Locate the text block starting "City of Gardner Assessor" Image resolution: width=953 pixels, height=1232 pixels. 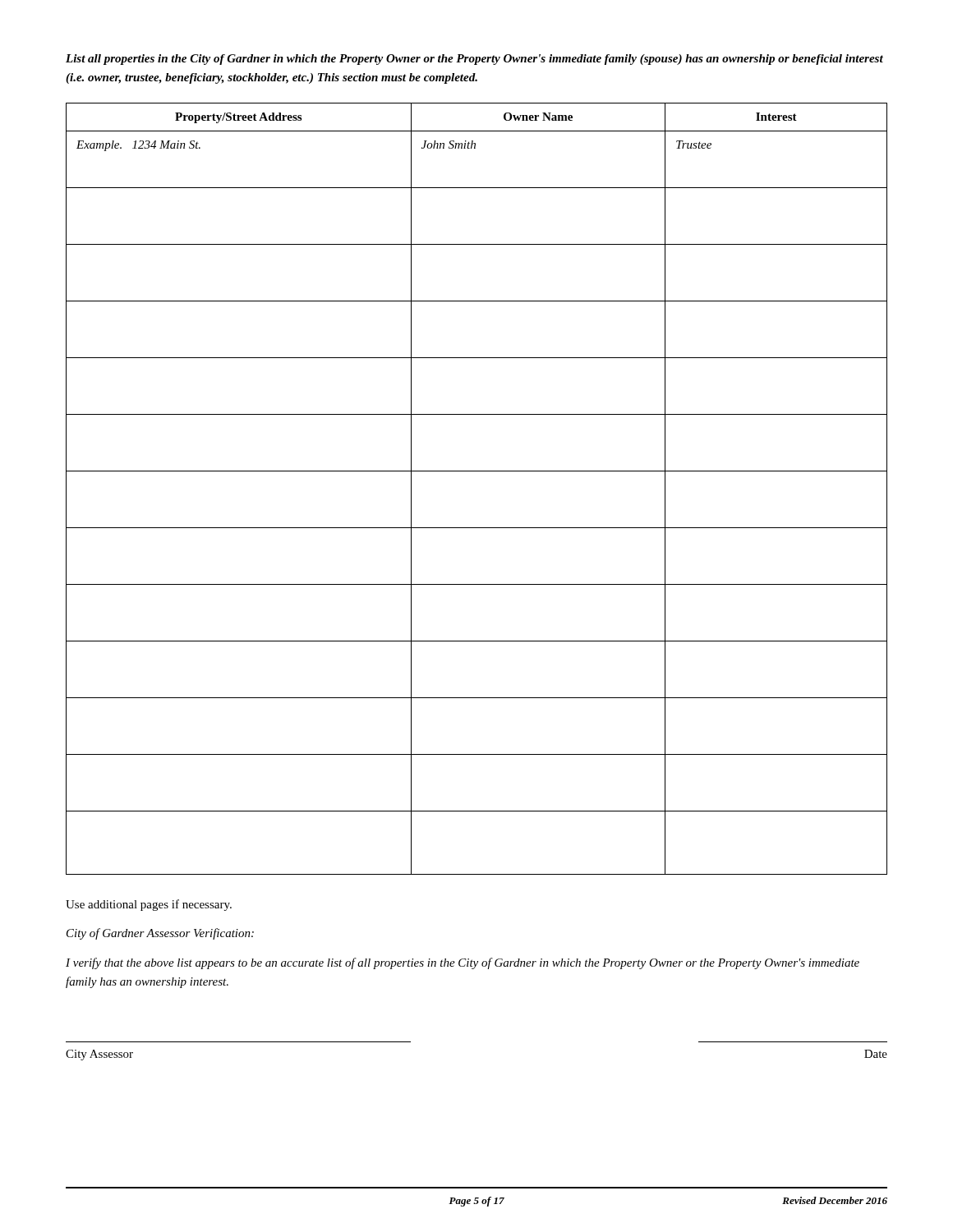click(x=160, y=933)
